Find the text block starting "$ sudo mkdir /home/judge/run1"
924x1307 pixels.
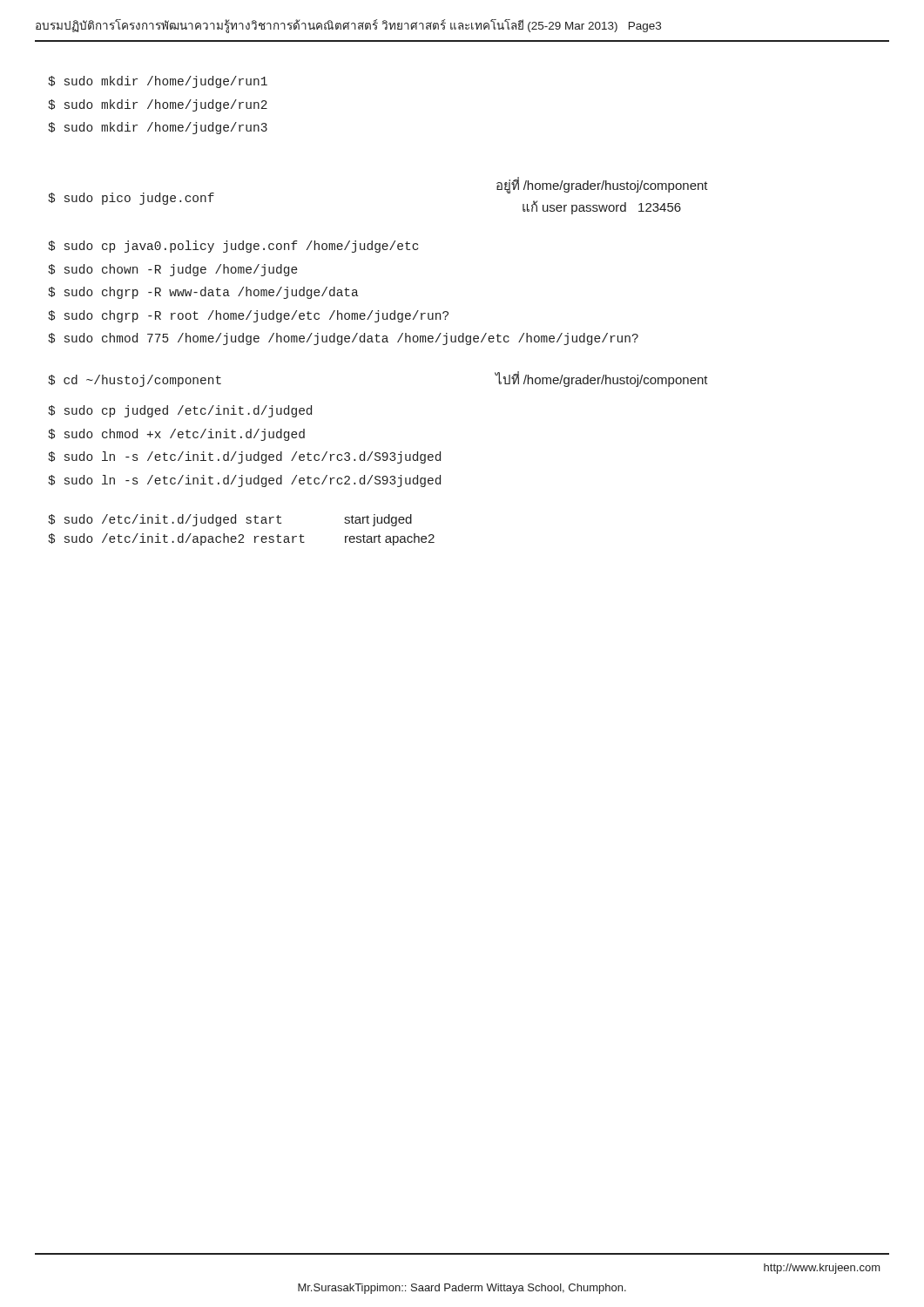click(x=158, y=82)
